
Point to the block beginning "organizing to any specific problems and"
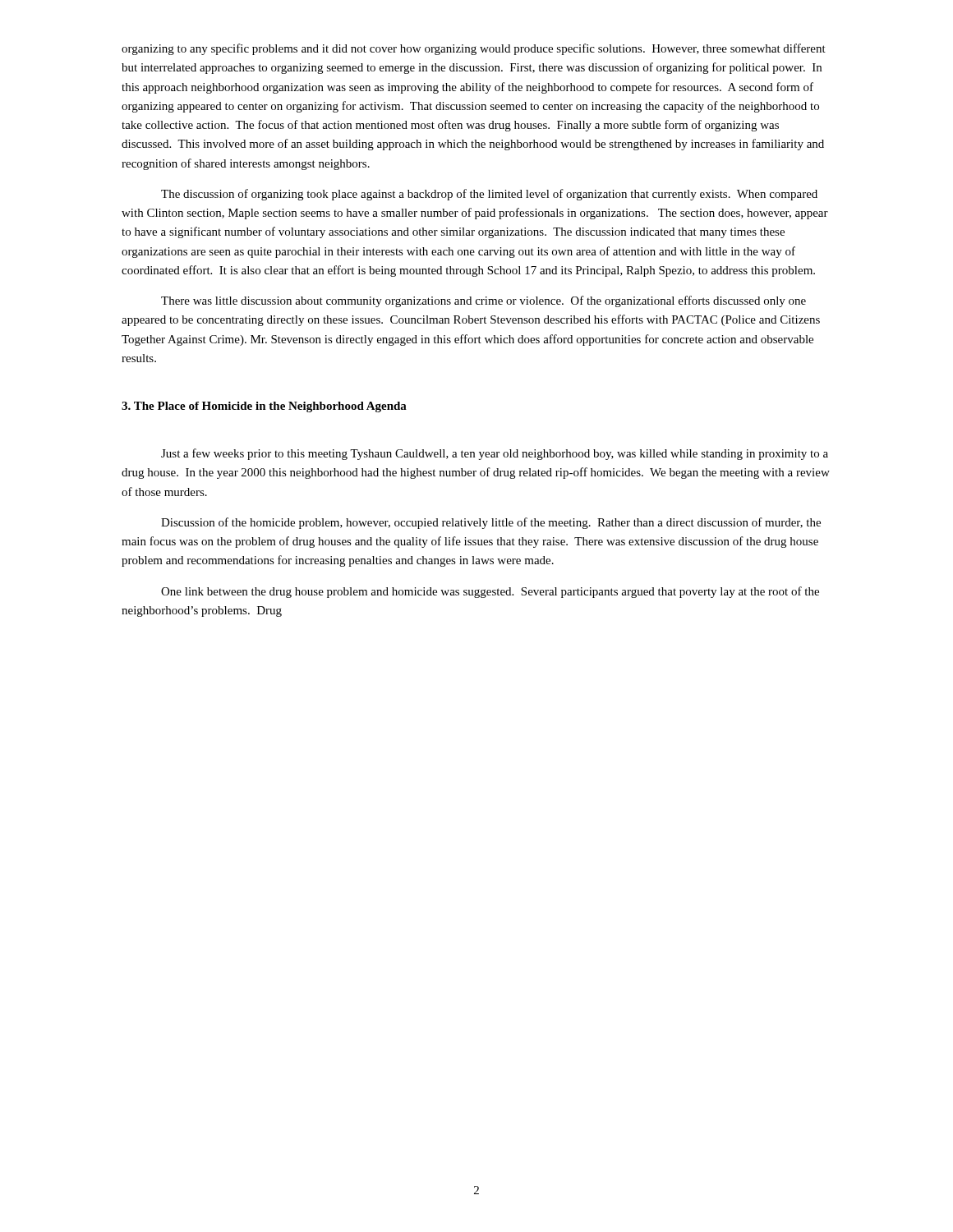coord(476,106)
